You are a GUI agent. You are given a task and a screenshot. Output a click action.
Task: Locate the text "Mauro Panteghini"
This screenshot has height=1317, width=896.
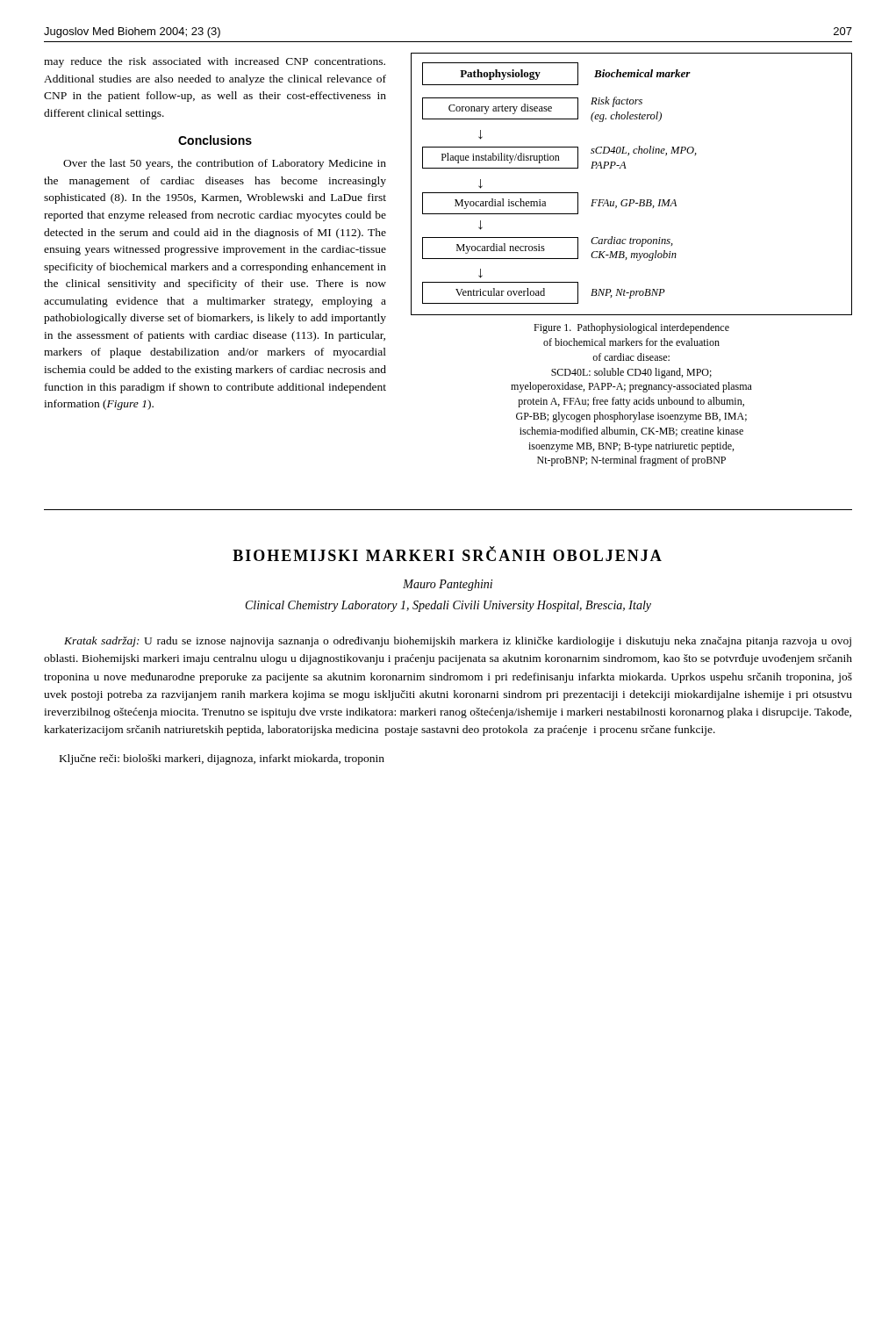(x=448, y=584)
